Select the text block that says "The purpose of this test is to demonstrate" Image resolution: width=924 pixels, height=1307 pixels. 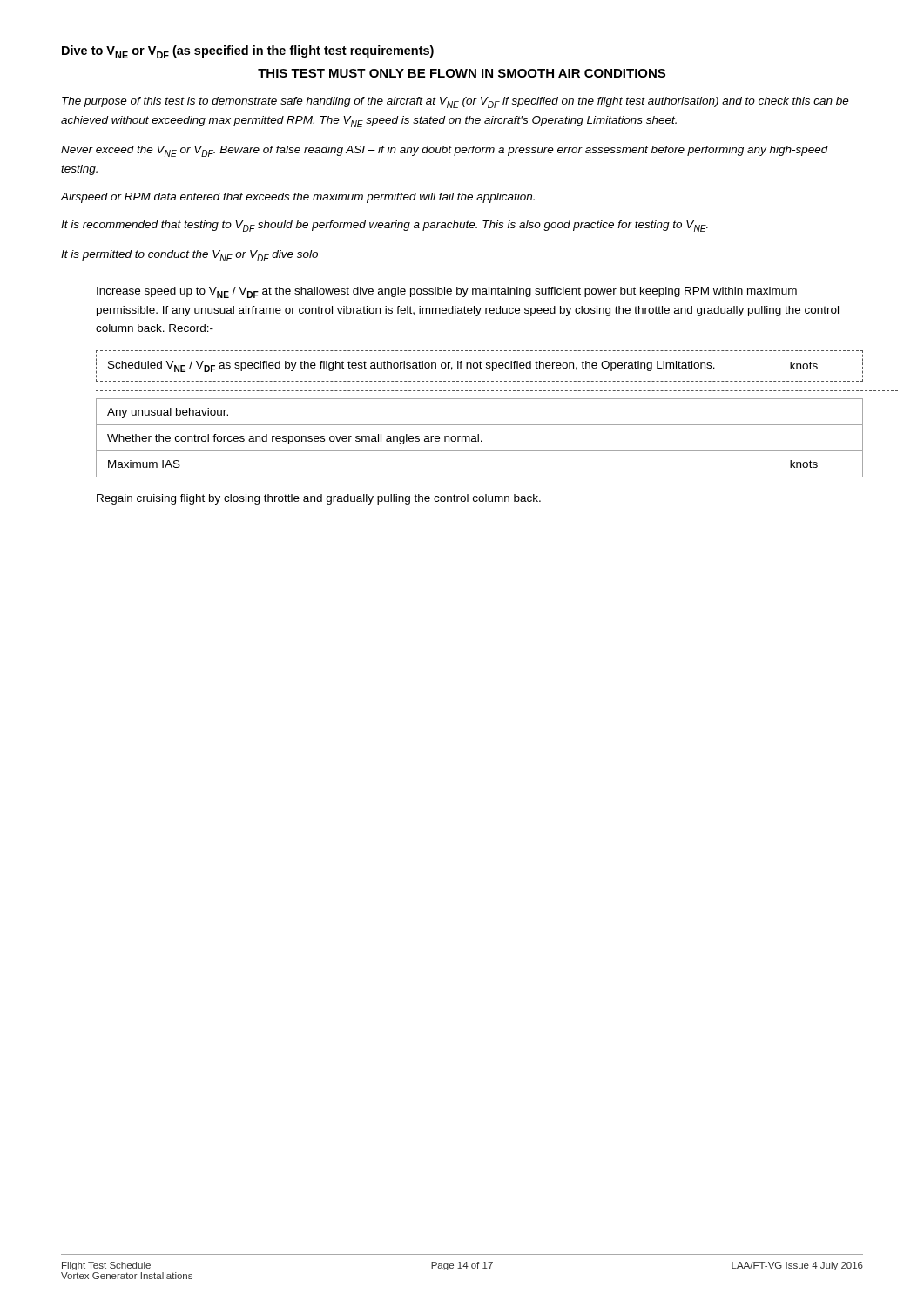(455, 111)
